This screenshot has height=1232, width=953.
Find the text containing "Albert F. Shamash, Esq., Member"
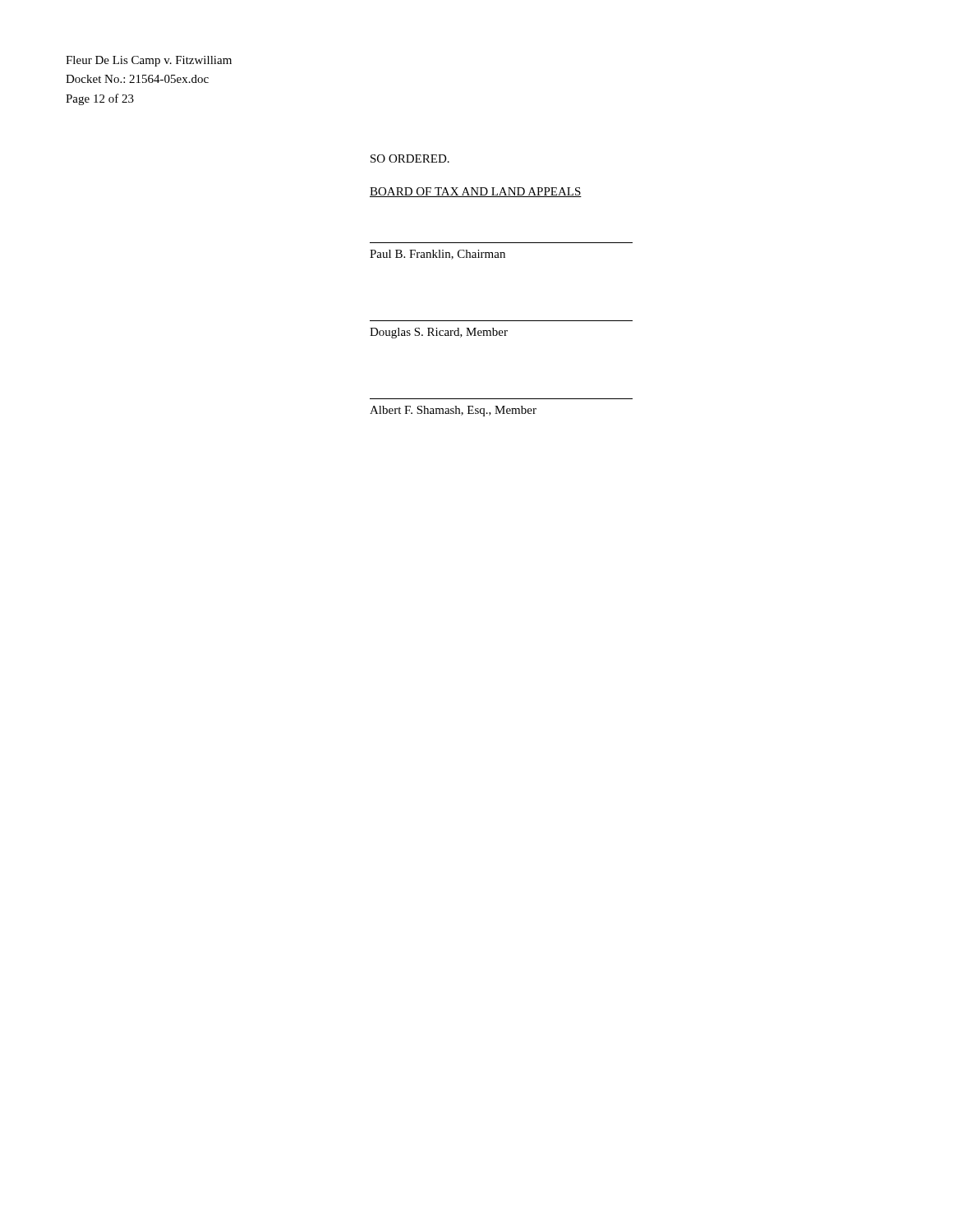501,407
